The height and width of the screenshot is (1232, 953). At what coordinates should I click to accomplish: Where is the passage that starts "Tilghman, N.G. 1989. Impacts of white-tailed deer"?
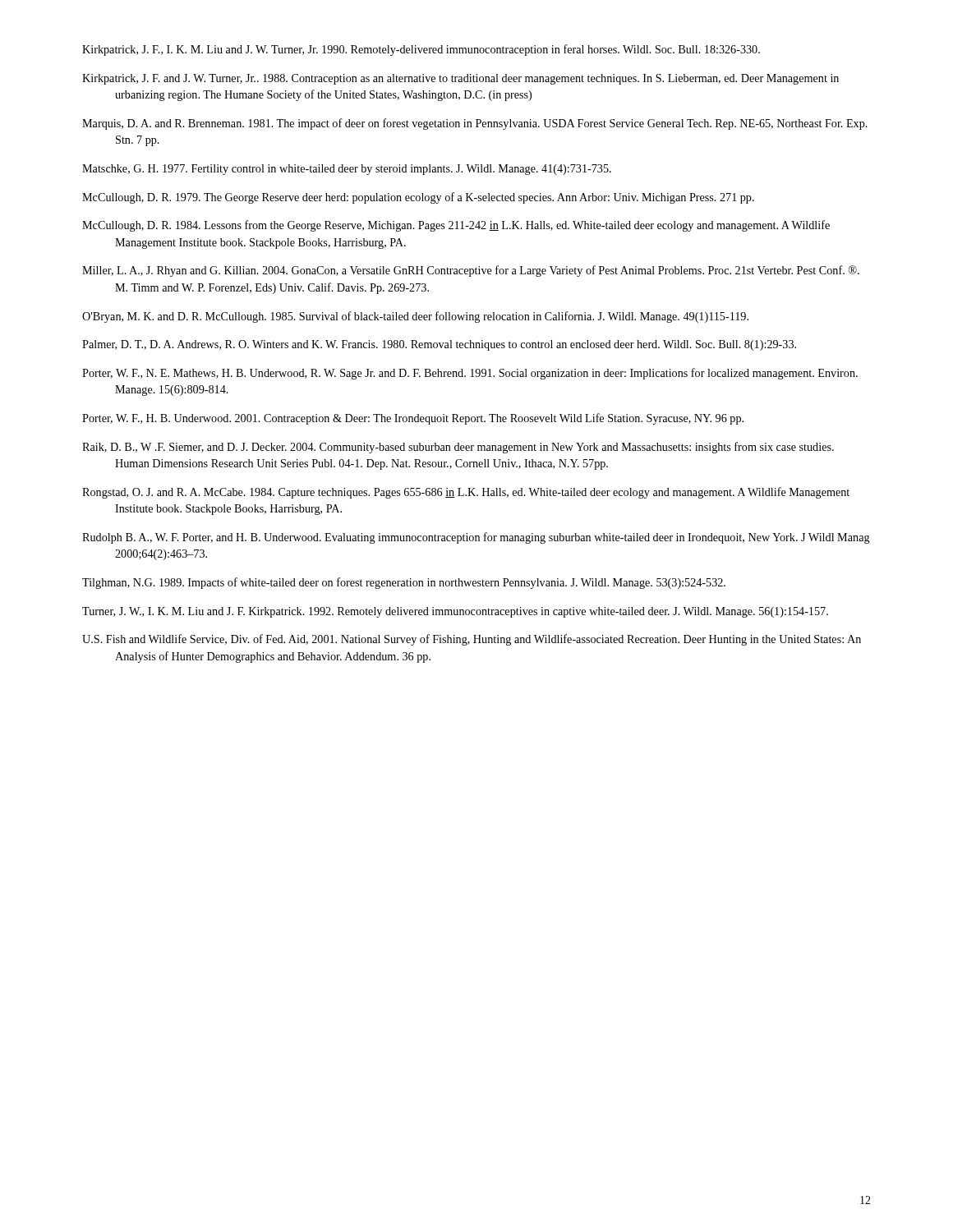pyautogui.click(x=404, y=582)
